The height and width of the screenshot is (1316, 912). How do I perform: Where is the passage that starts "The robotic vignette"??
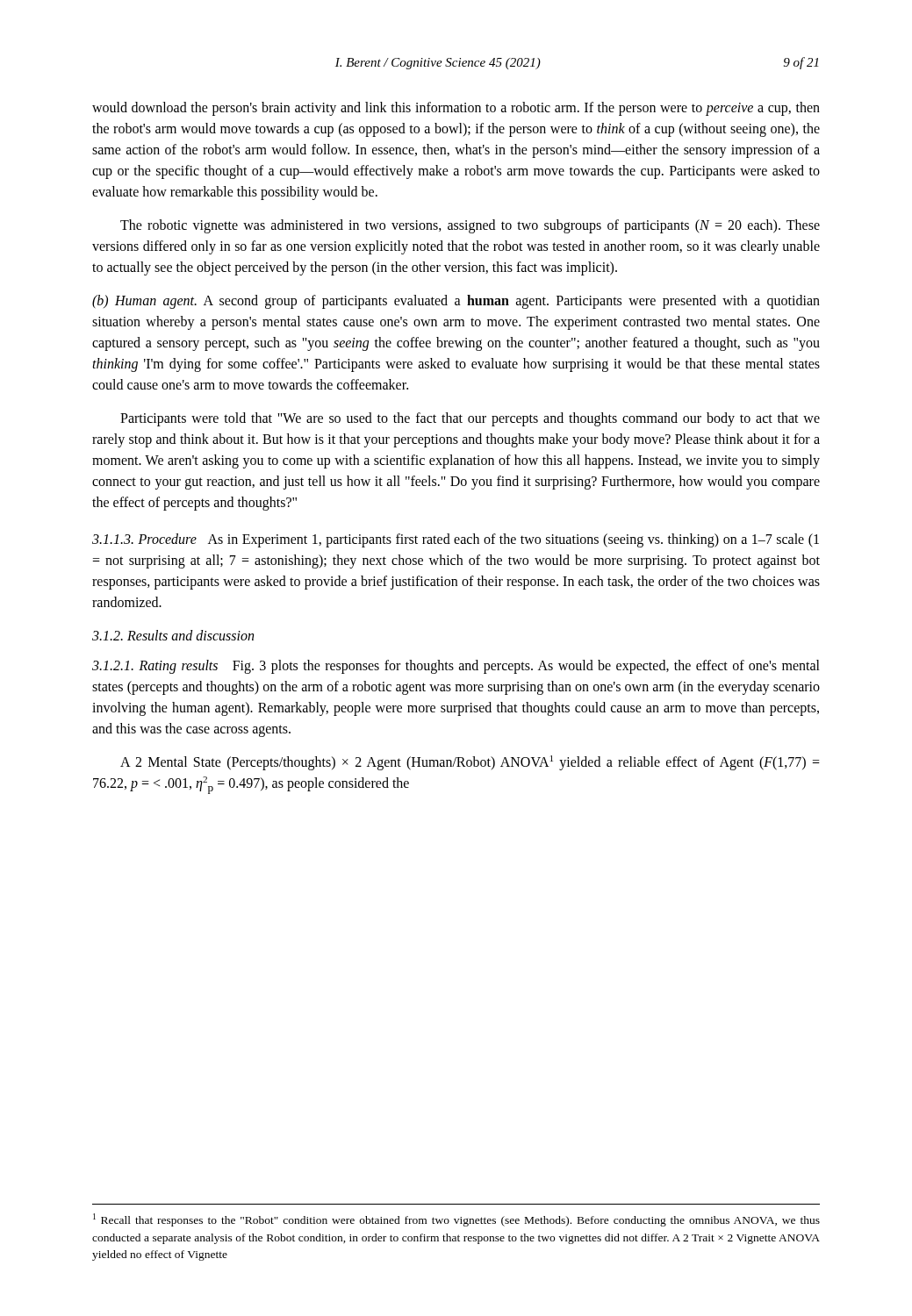[456, 246]
